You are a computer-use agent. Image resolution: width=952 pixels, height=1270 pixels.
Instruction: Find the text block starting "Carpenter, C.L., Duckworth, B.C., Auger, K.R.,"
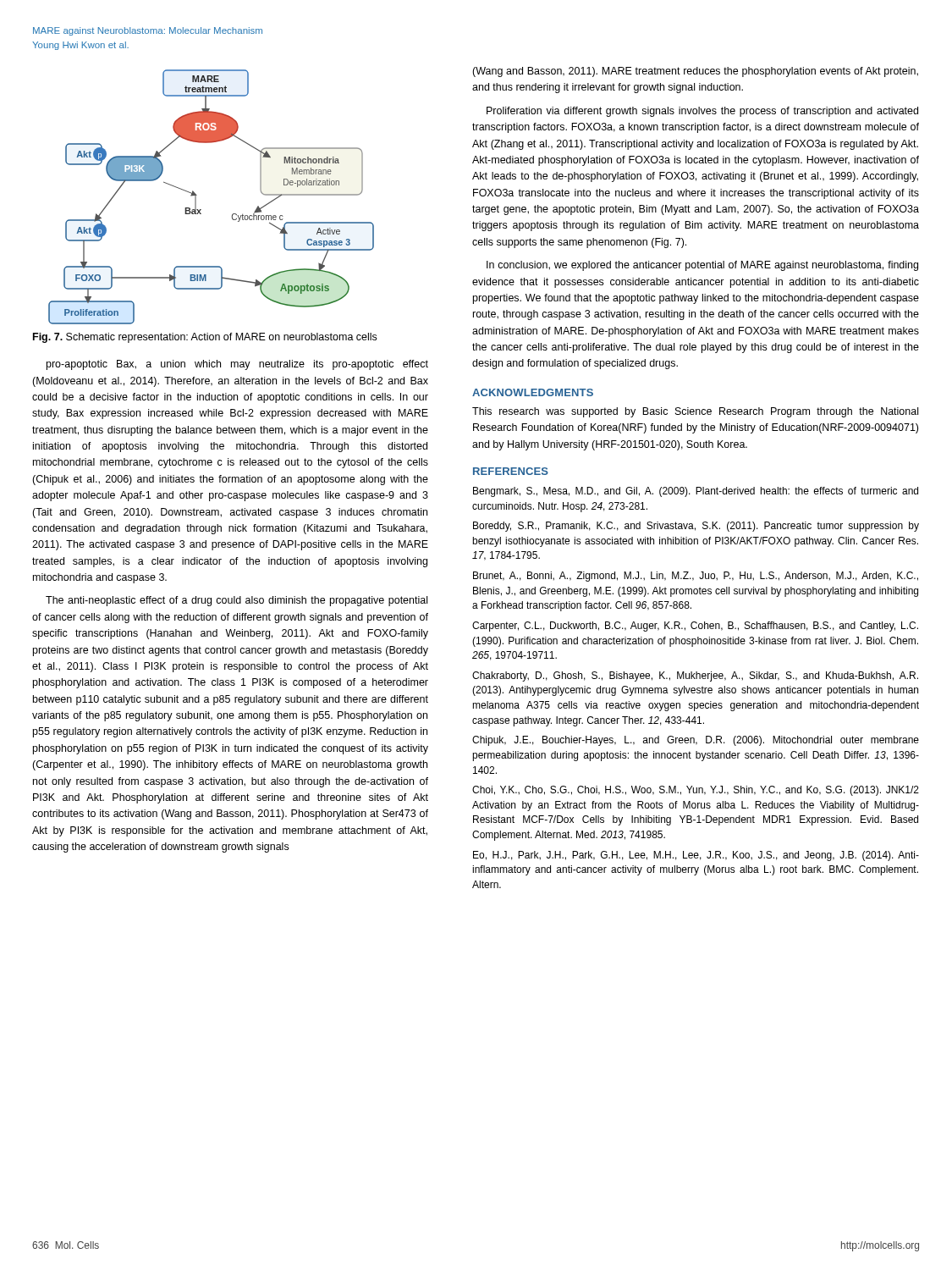pyautogui.click(x=696, y=641)
